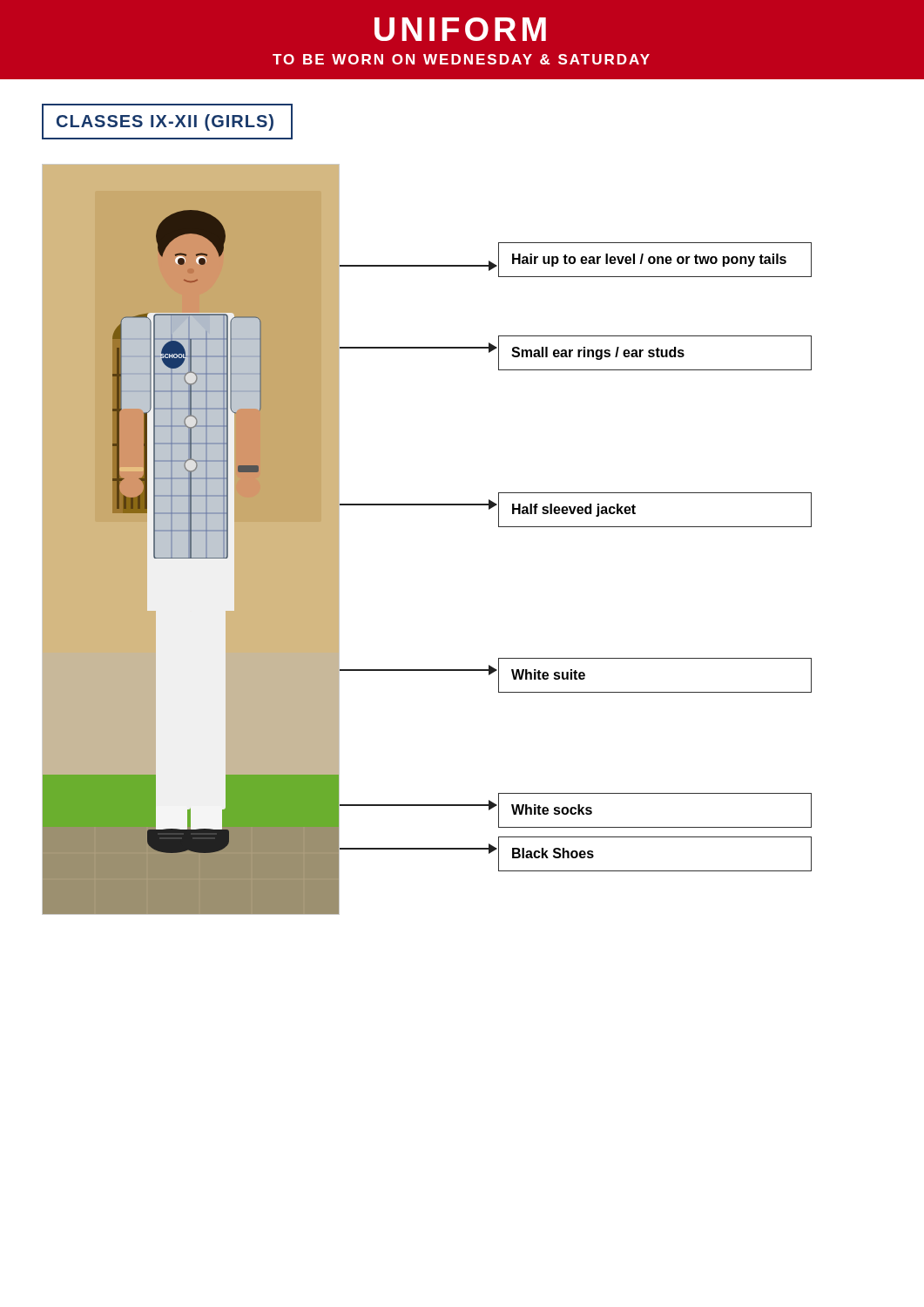Locate the caption containing "White suite"
This screenshot has height=1307, width=924.
click(548, 675)
